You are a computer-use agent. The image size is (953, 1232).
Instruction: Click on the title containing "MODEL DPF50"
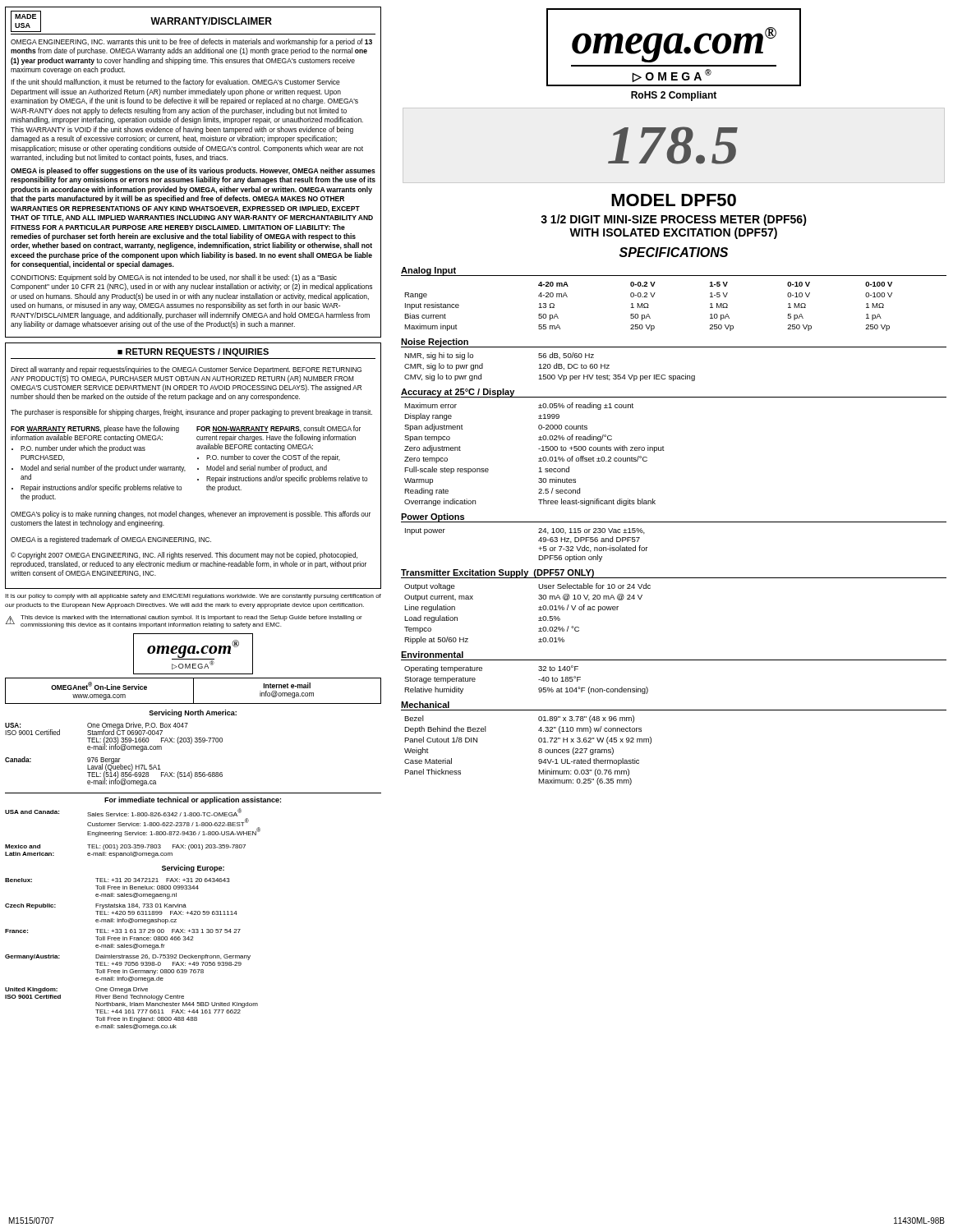tap(674, 200)
